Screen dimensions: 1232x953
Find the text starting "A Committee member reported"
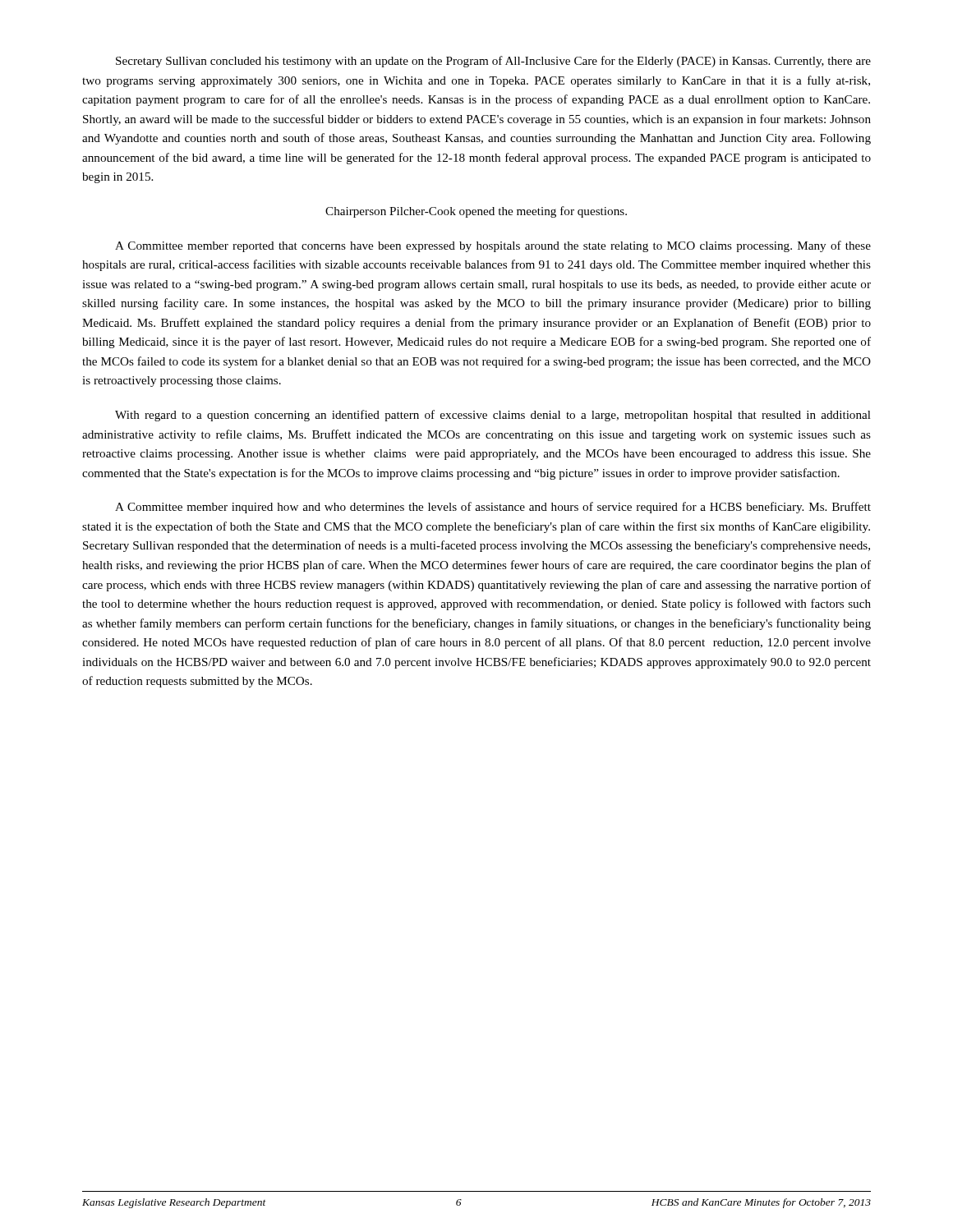(x=476, y=312)
